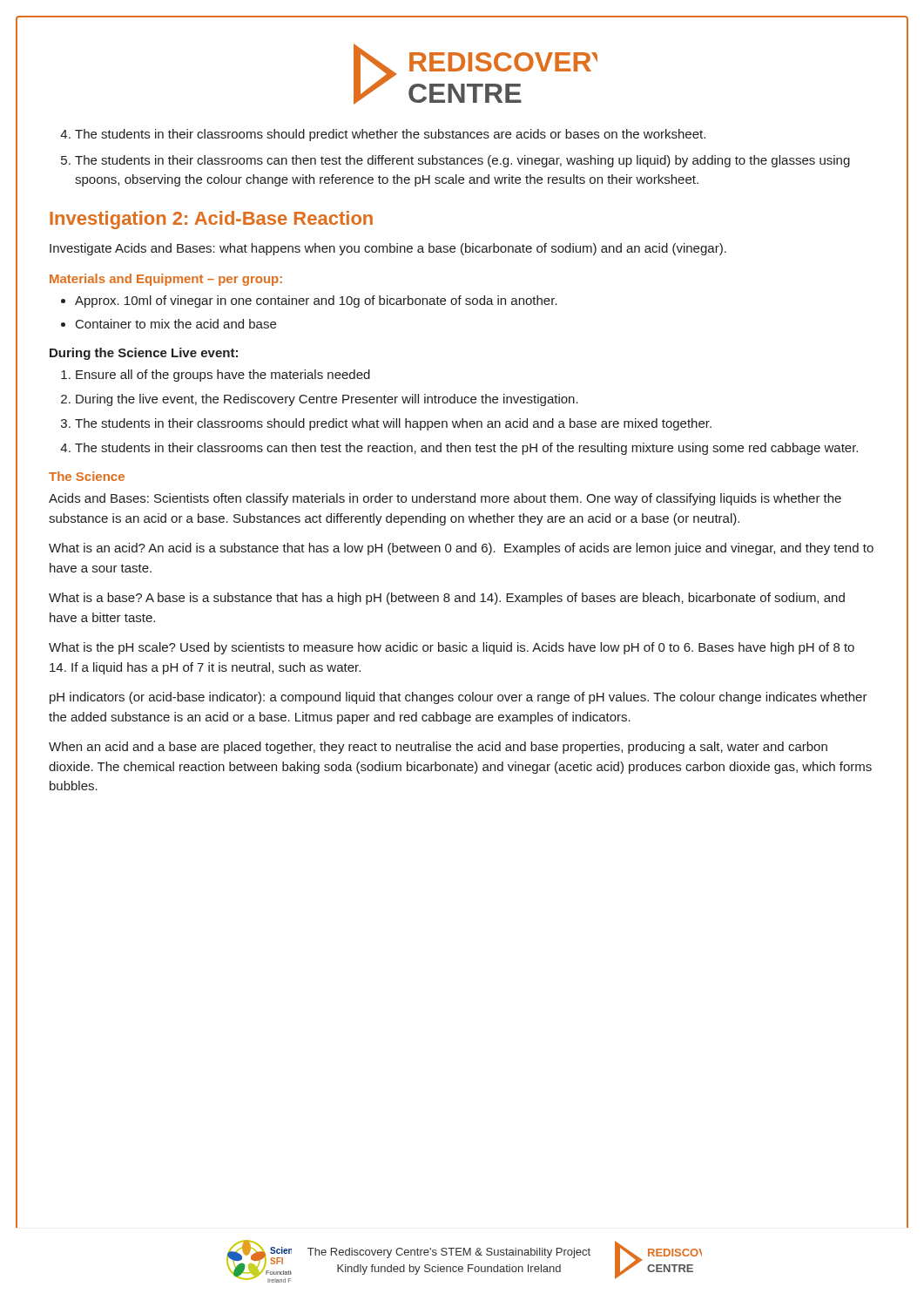Navigate to the block starting "pH indicators (or acid-base indicator): a compound liquid"

click(x=458, y=707)
